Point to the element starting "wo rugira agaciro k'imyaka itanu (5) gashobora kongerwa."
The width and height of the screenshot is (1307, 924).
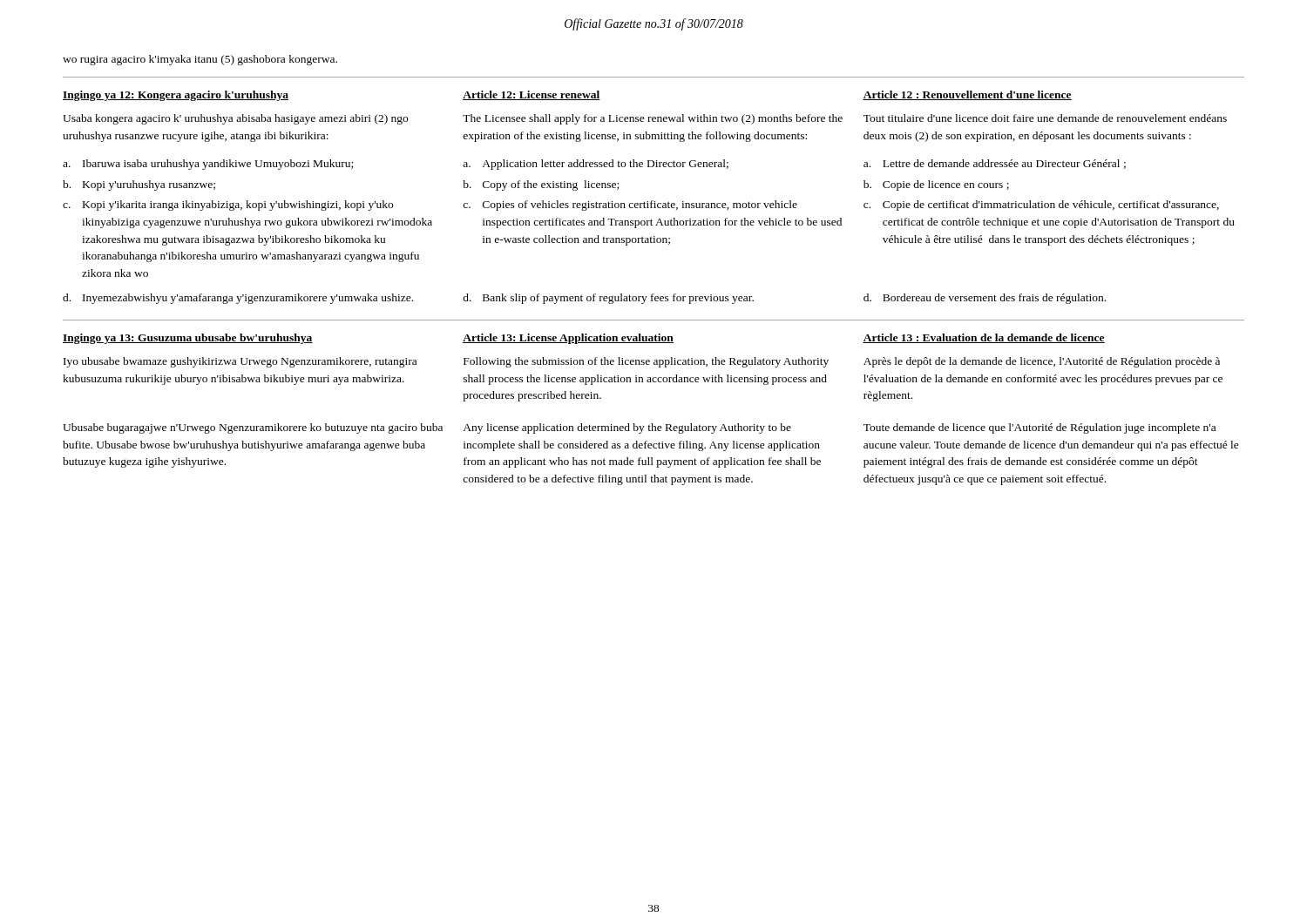pos(200,59)
